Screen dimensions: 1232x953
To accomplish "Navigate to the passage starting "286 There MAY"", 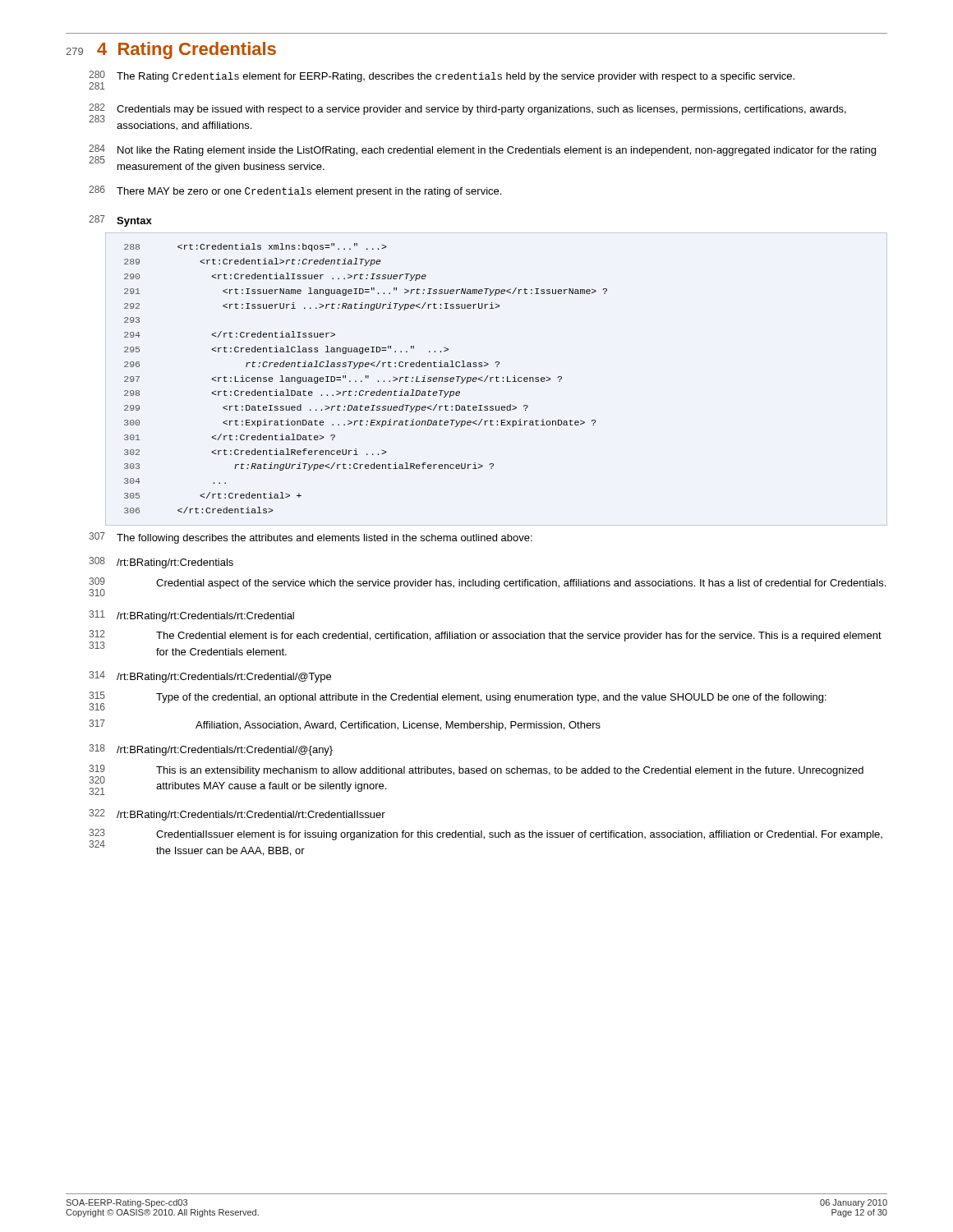I will (476, 192).
